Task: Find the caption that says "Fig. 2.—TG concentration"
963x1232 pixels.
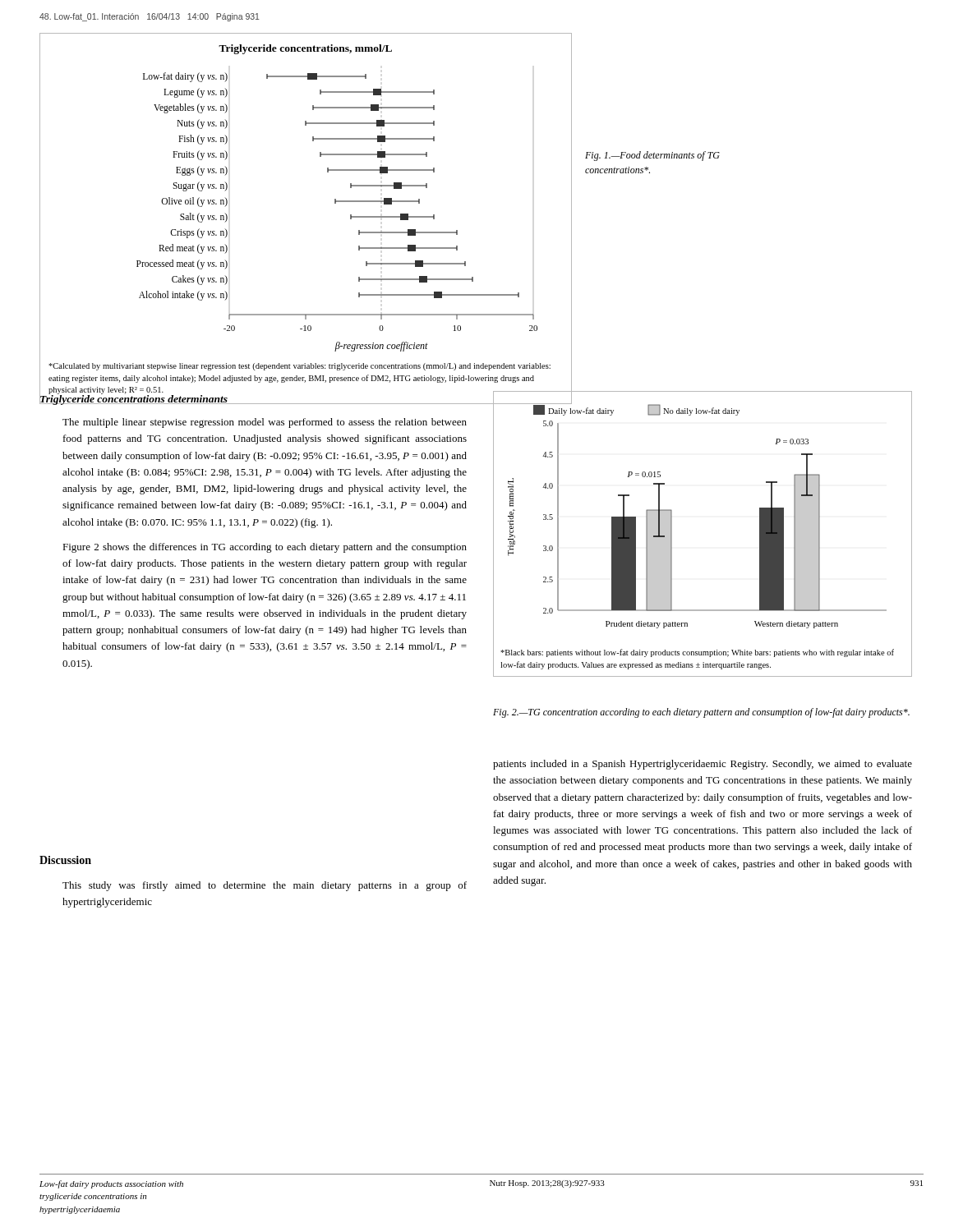Action: tap(702, 712)
